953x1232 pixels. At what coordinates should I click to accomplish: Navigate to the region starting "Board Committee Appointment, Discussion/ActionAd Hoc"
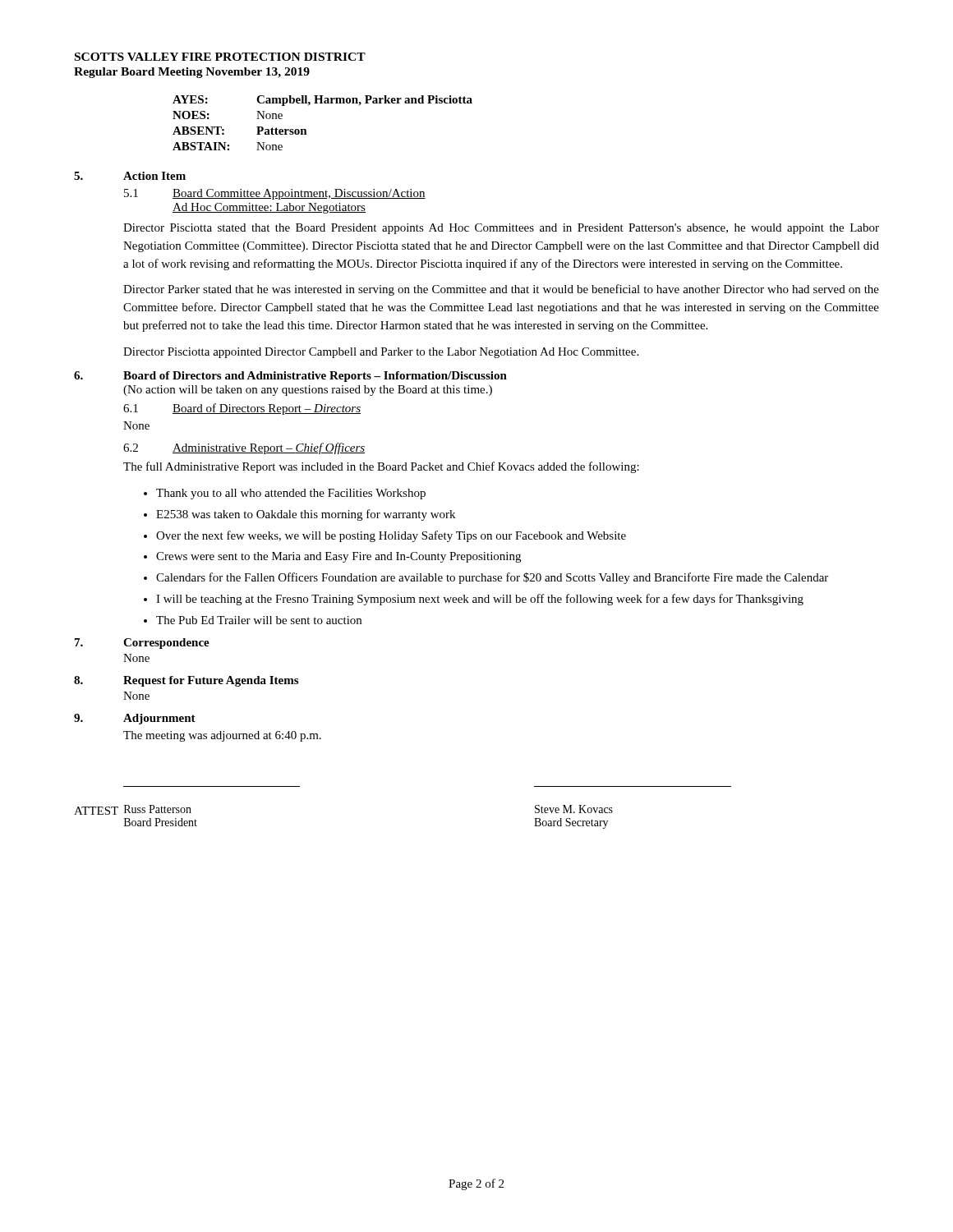(299, 200)
